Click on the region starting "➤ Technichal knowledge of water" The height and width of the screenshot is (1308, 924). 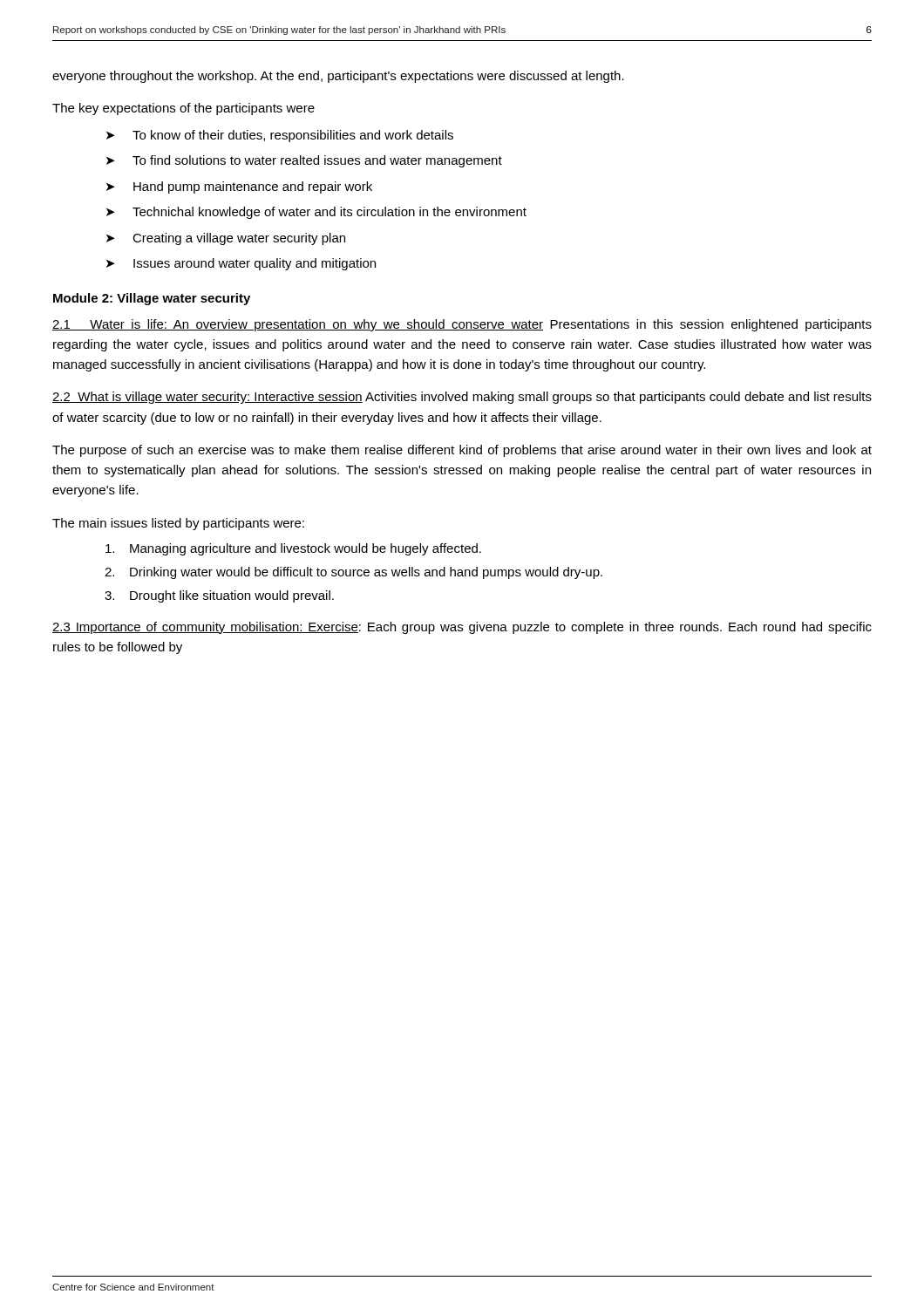315,212
